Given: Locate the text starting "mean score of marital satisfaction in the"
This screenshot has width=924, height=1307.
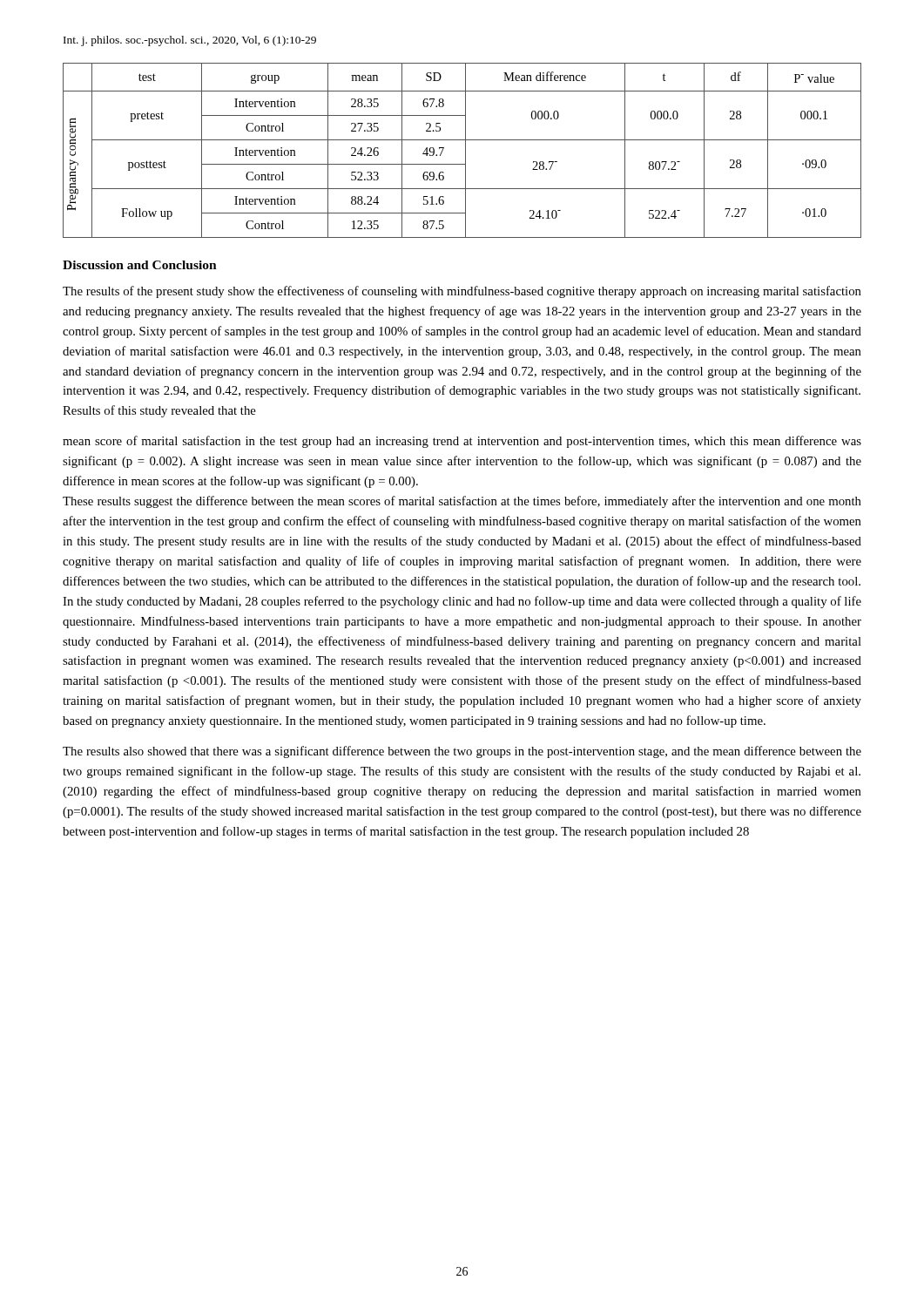Looking at the screenshot, I should point(462,581).
